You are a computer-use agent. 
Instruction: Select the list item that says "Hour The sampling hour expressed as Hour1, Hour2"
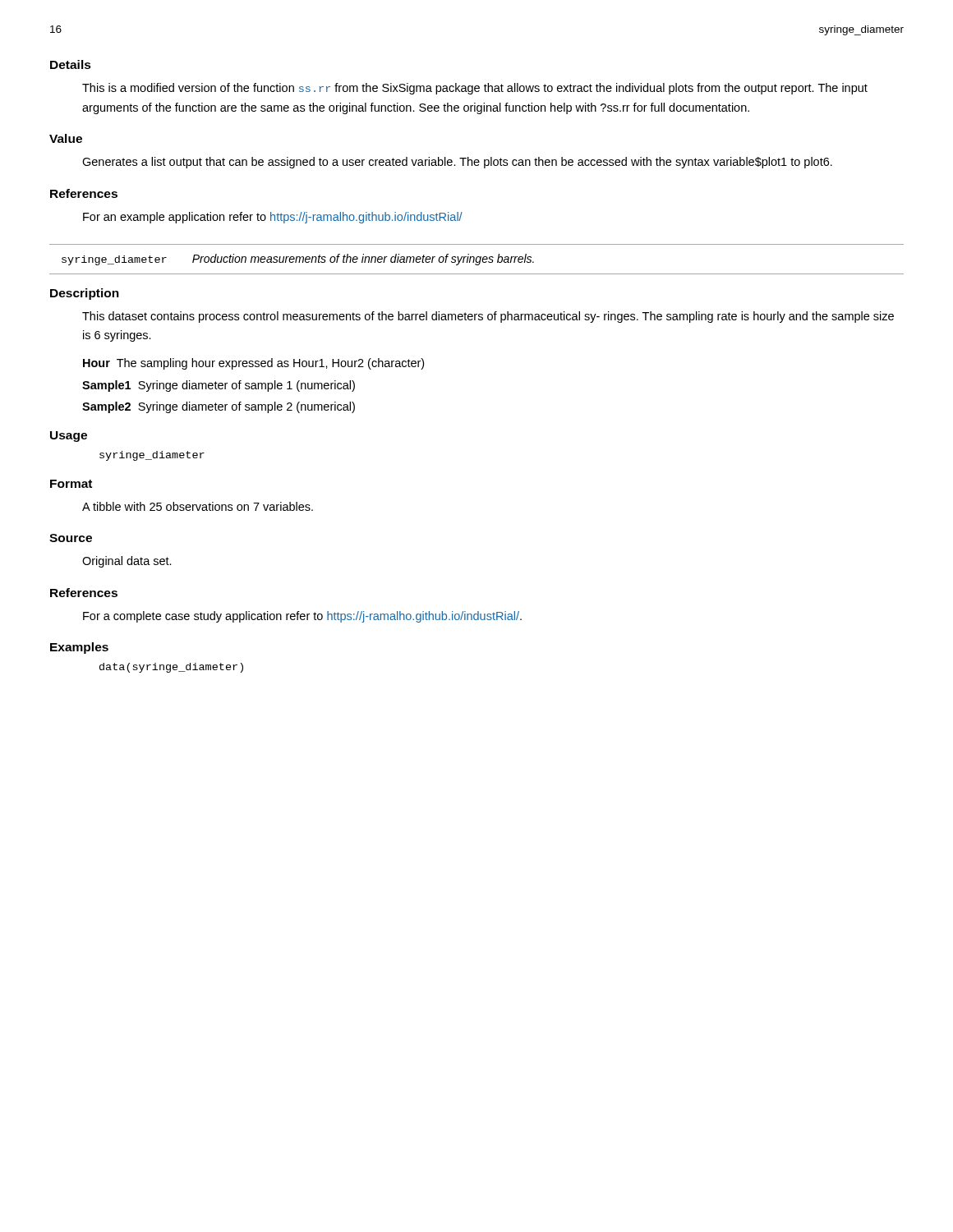tap(254, 363)
